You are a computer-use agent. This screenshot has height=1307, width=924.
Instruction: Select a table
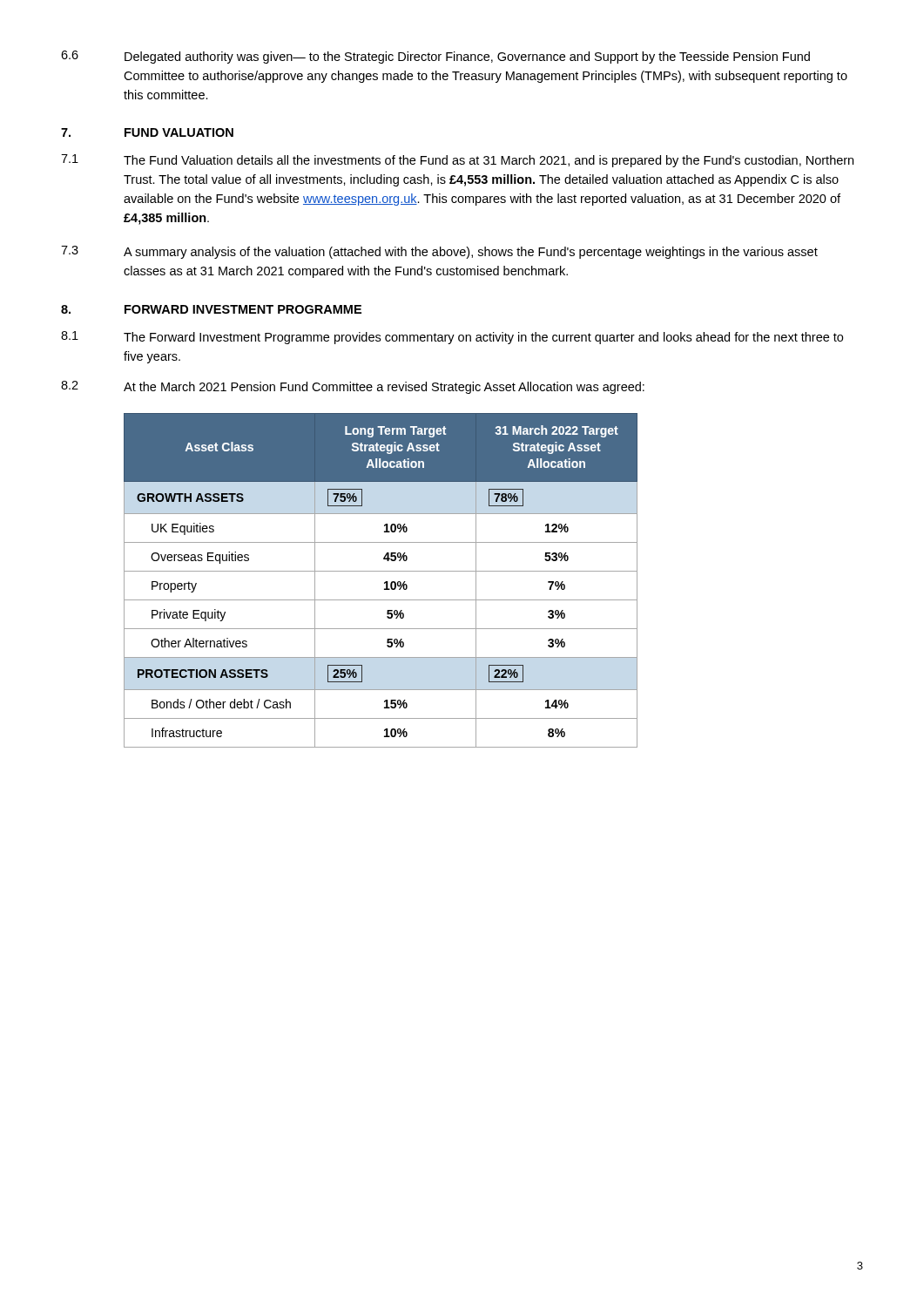pyautogui.click(x=493, y=580)
